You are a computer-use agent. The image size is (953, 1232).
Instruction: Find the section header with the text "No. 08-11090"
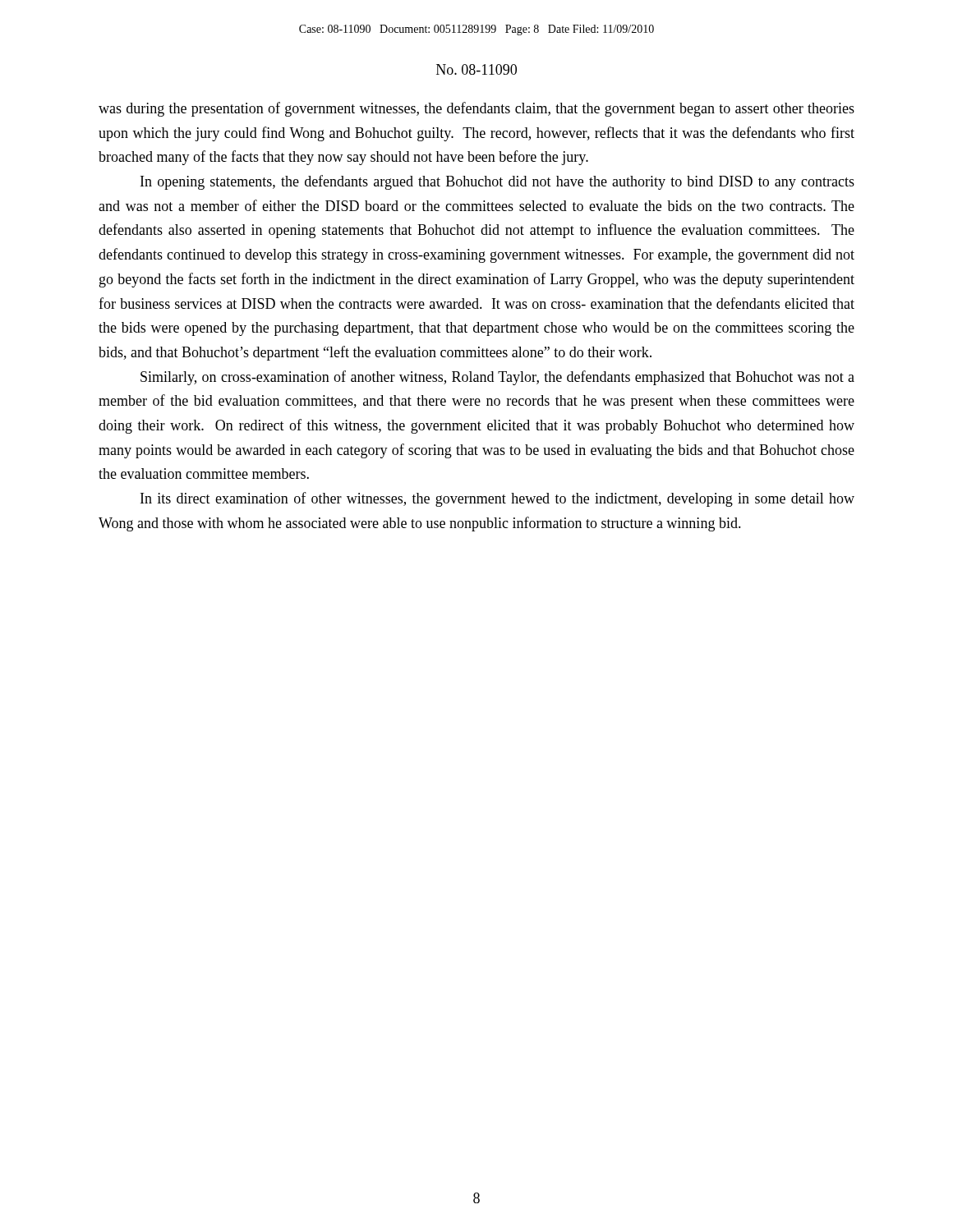476,70
